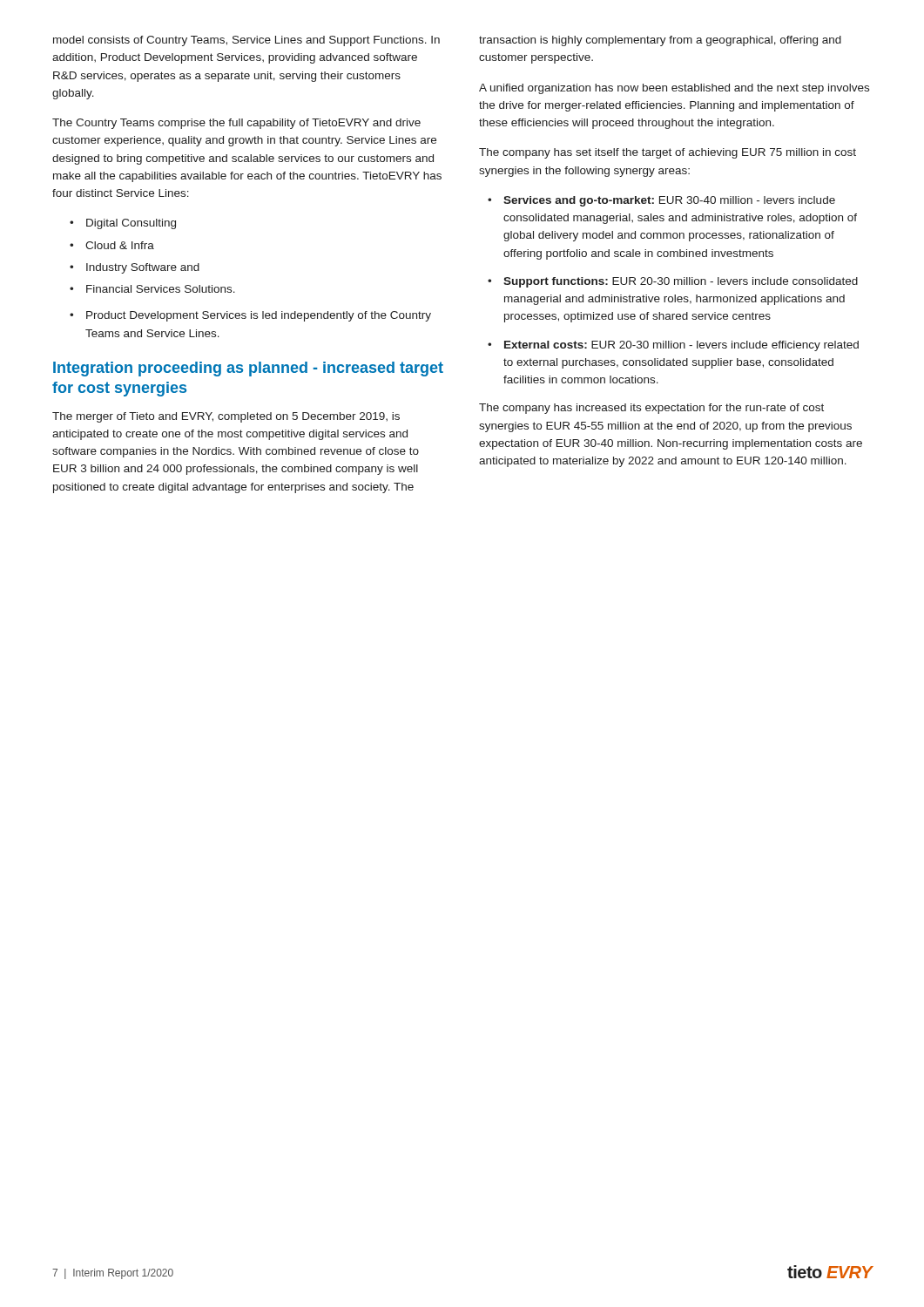Locate the section header that opens with "Integration proceeding as planned - increased target for"
This screenshot has width=924, height=1307.
[x=248, y=378]
